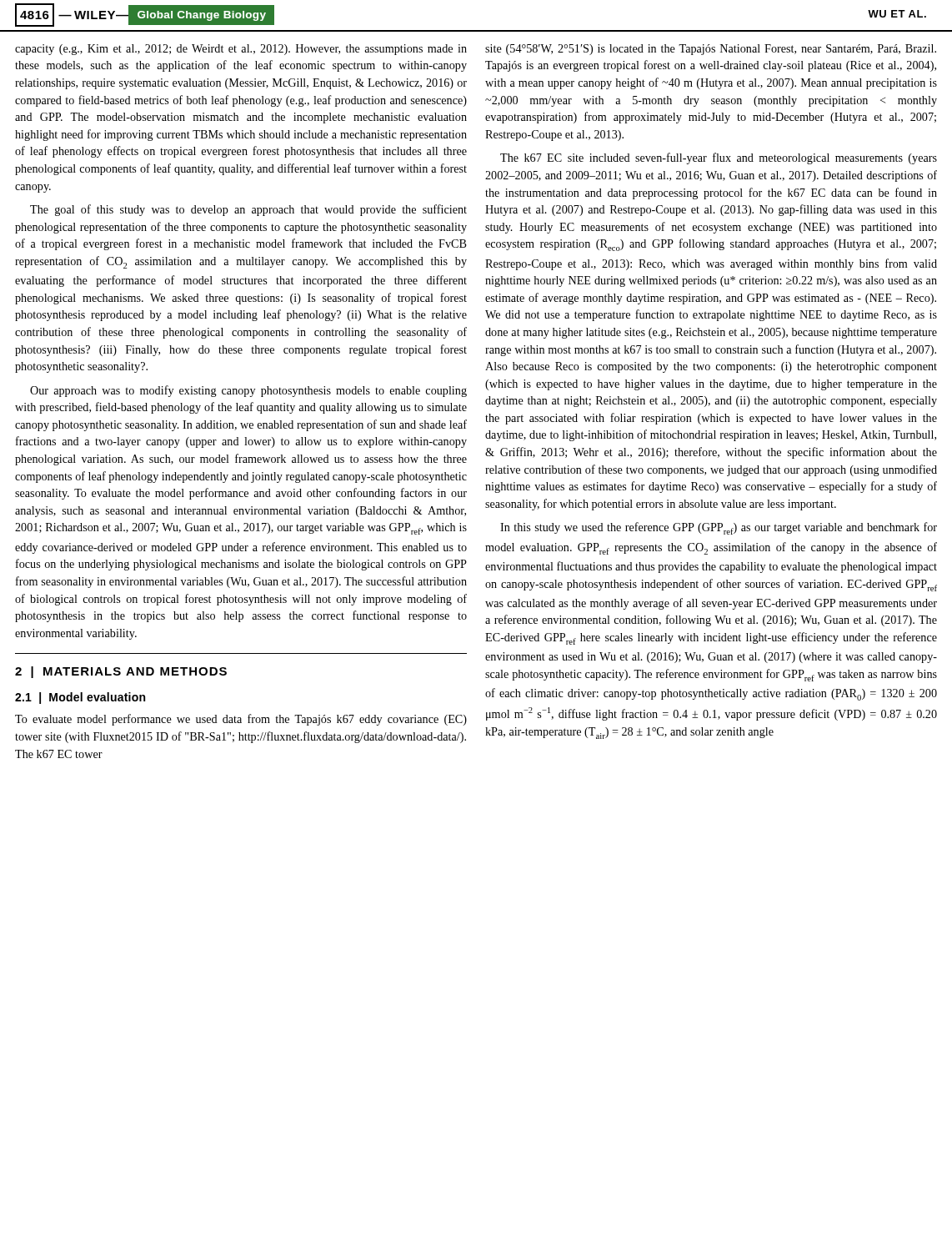This screenshot has width=952, height=1251.
Task: Locate the element starting "capacity (e.g., Kim et al., 2012; de"
Action: [x=241, y=117]
